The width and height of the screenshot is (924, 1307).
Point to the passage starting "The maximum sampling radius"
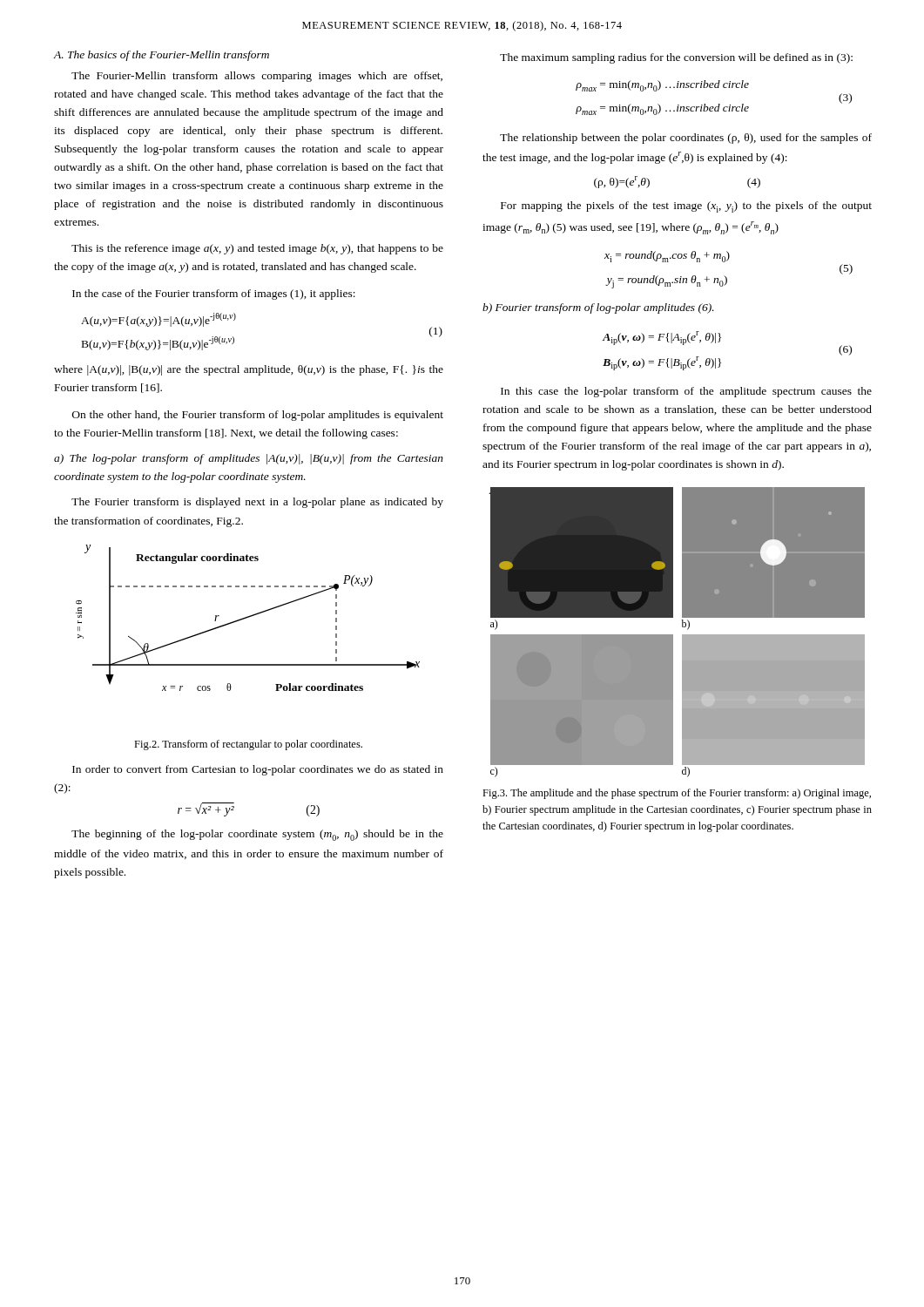click(x=677, y=57)
